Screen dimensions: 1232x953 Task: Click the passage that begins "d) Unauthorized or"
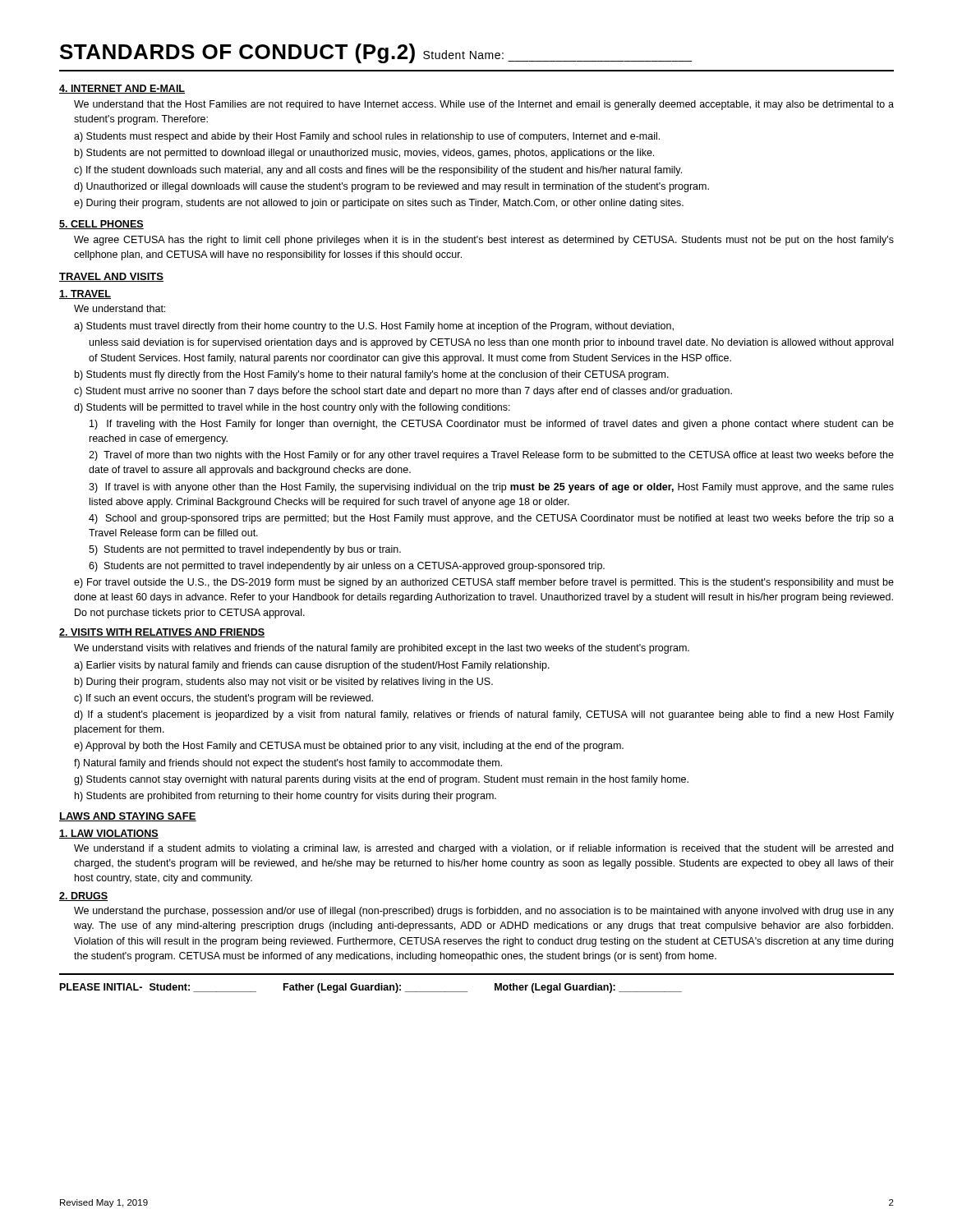(x=484, y=186)
